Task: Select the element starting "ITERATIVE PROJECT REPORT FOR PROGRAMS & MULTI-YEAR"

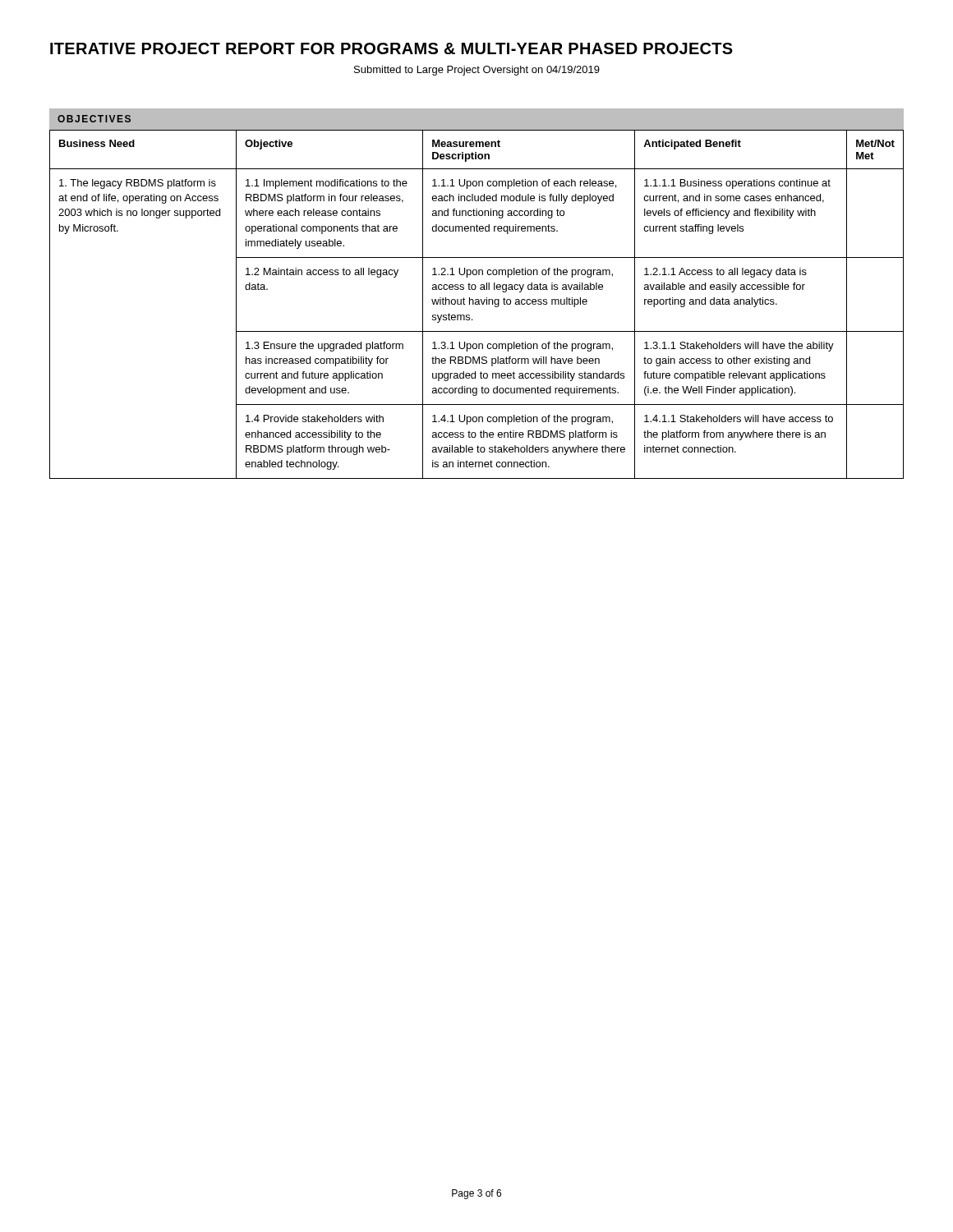Action: click(391, 48)
